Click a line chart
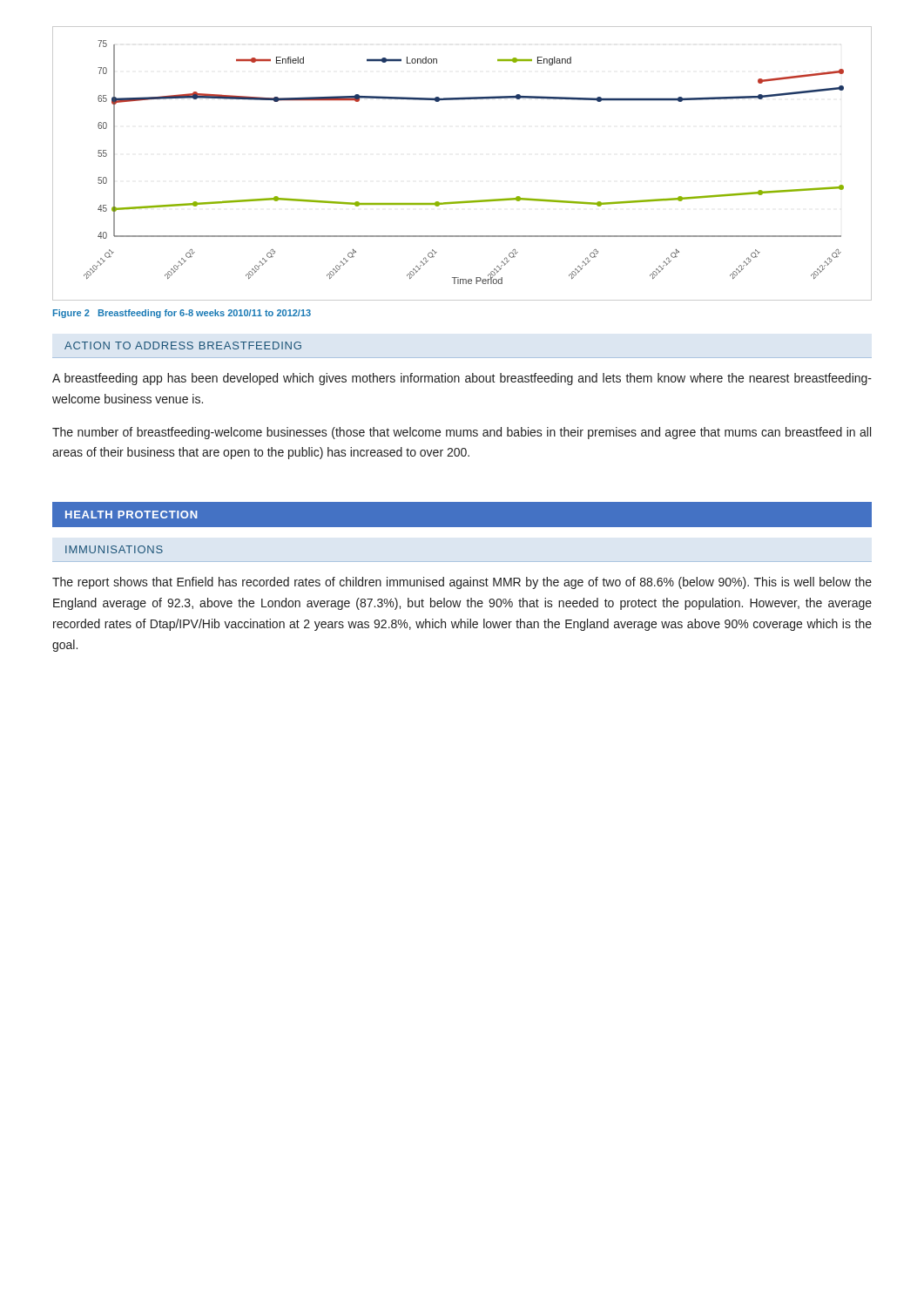The width and height of the screenshot is (924, 1307). coord(462,163)
